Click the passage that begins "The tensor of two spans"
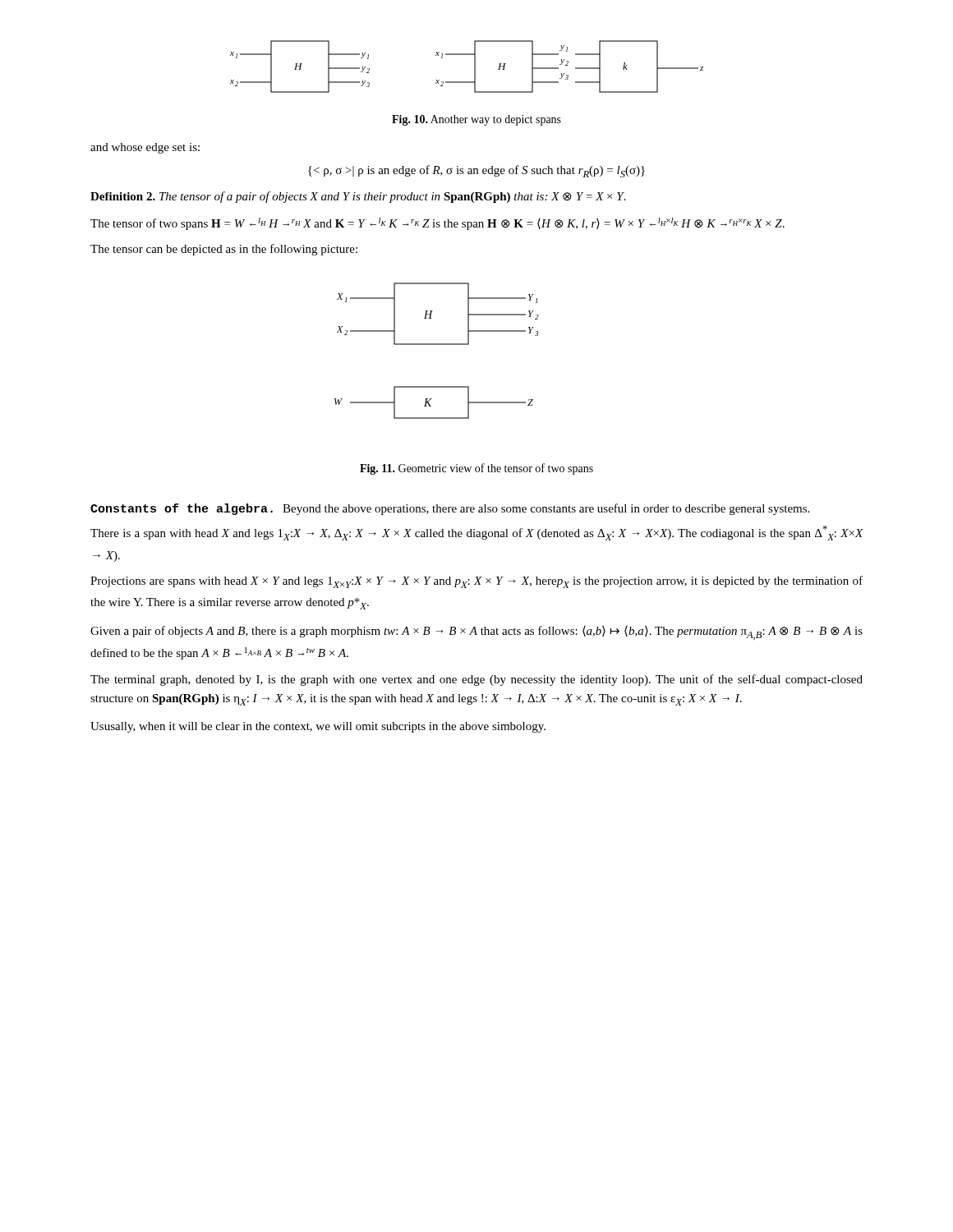Screen dimensions: 1232x953 [438, 222]
